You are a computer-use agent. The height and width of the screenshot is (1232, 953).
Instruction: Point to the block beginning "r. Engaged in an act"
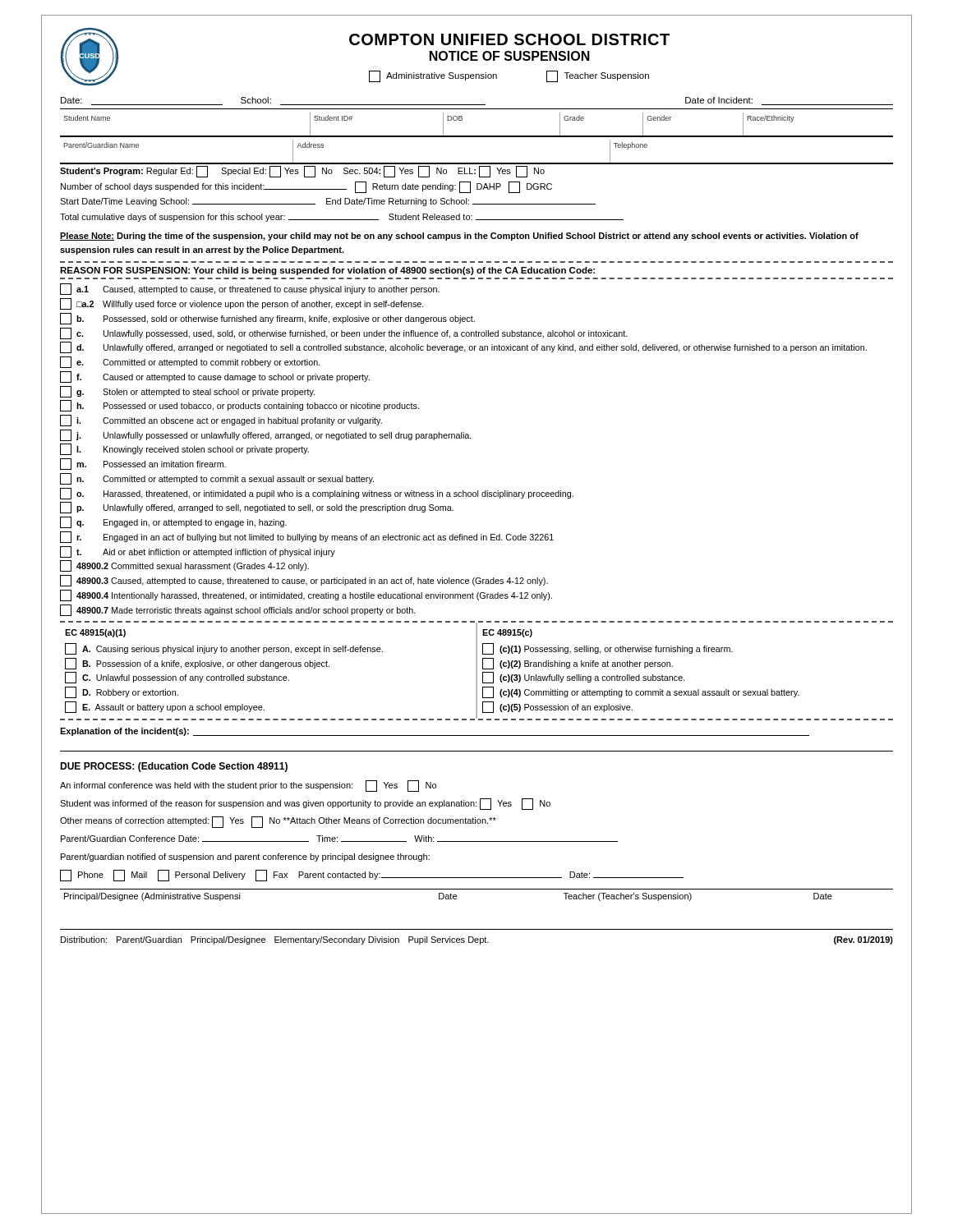click(476, 537)
